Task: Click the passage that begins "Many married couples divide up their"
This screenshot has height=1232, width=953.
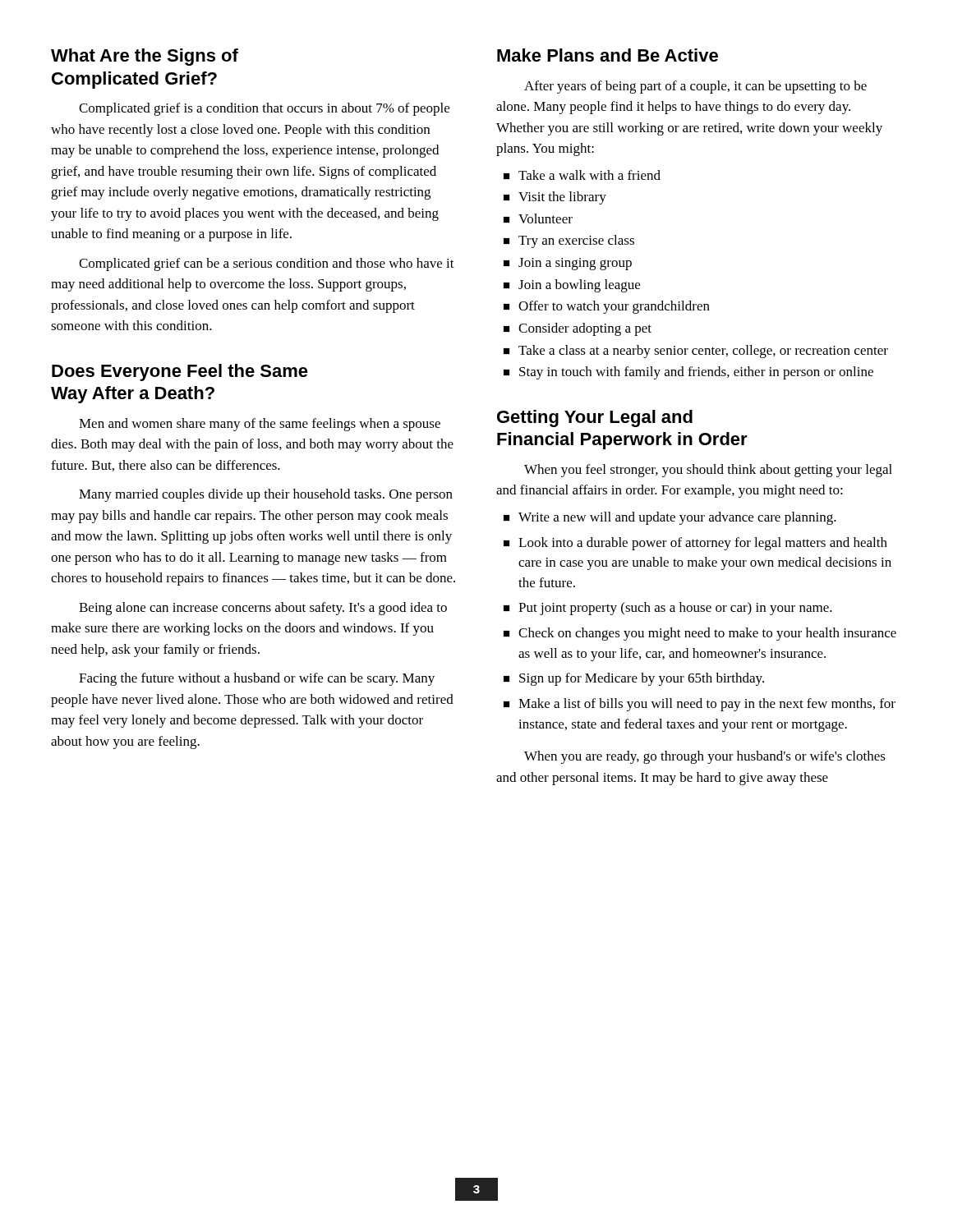Action: [254, 536]
